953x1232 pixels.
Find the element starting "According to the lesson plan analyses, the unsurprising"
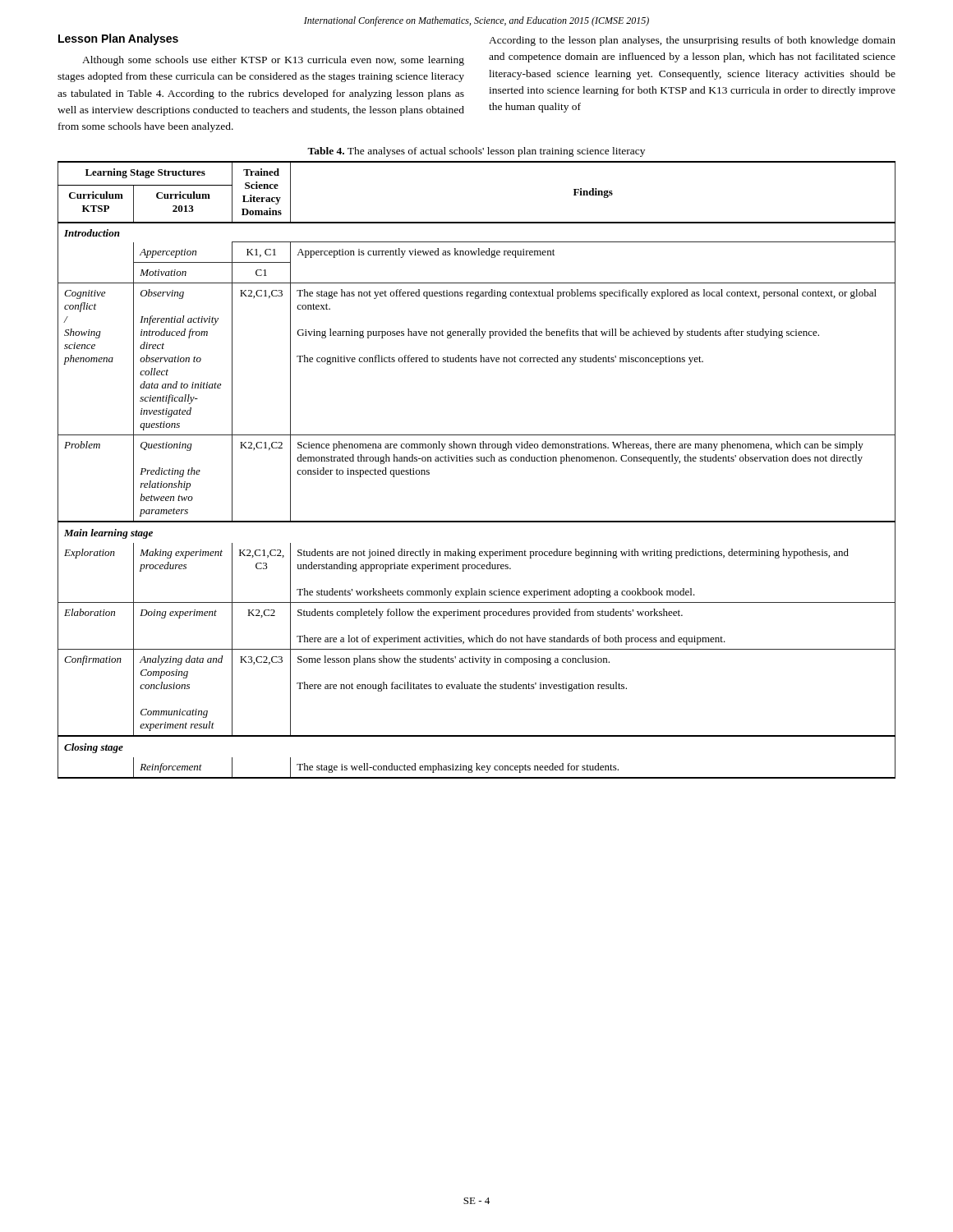tap(692, 73)
